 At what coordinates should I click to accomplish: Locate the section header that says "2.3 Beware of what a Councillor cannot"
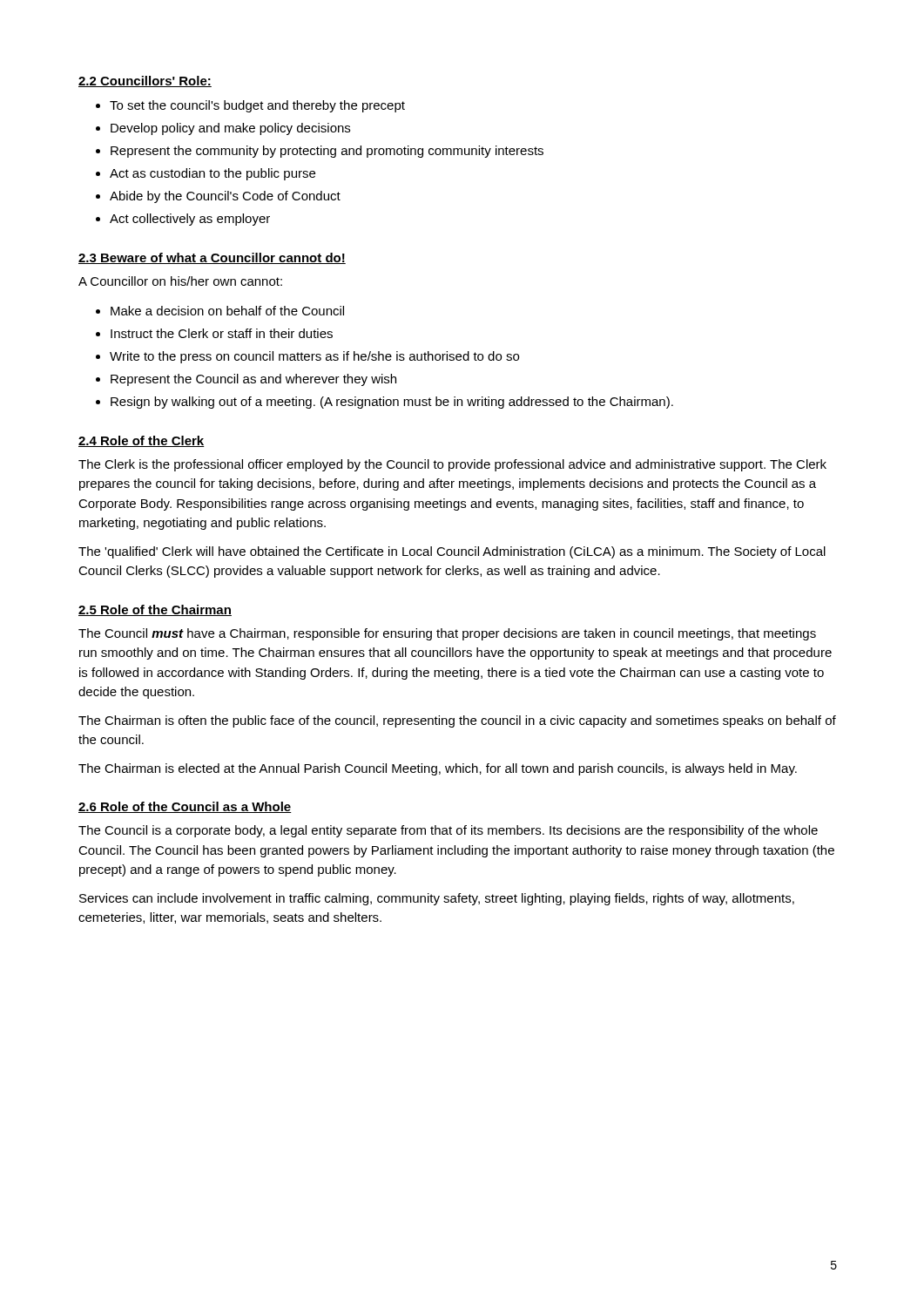coord(212,257)
